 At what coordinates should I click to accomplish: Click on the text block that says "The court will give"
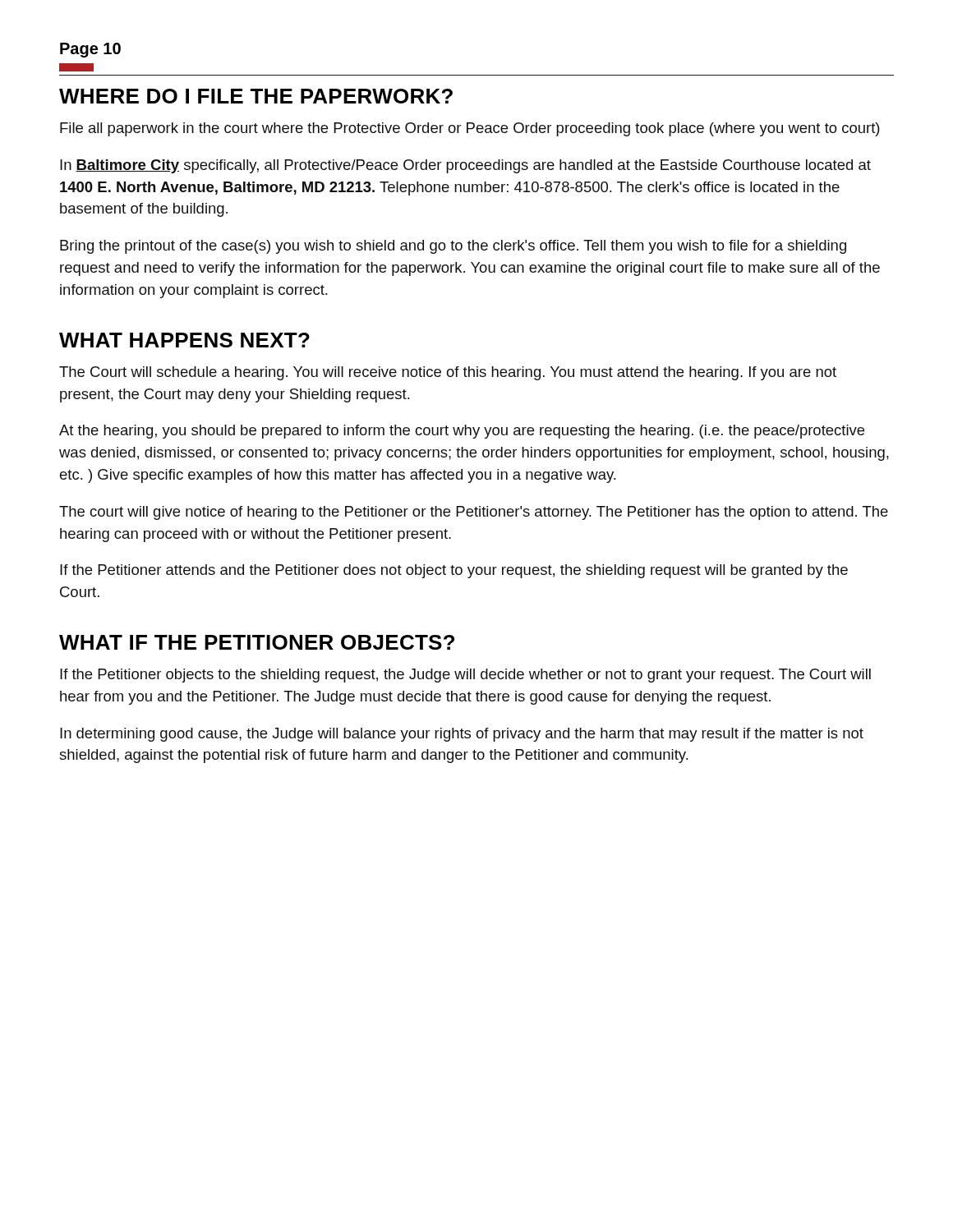(x=474, y=522)
